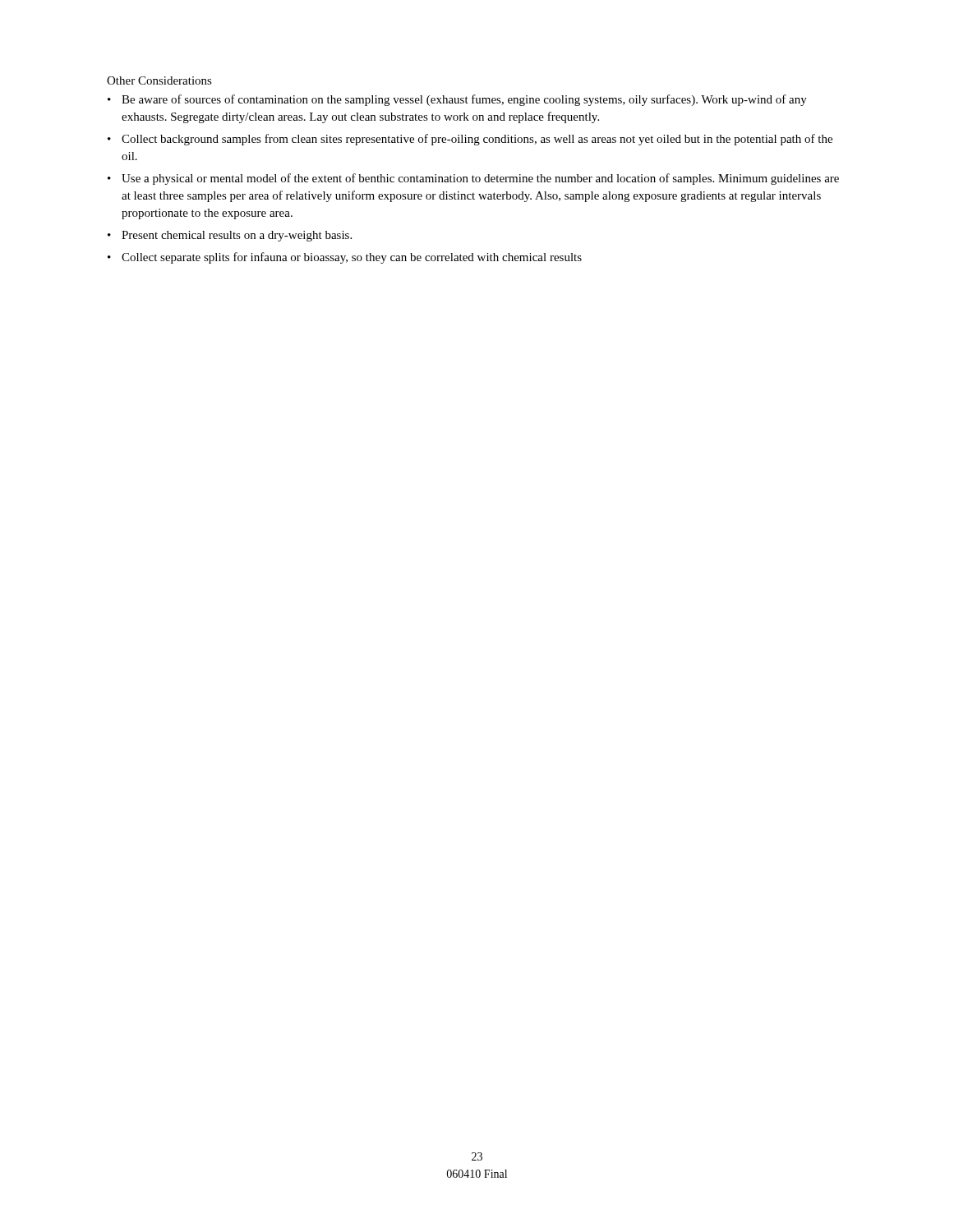This screenshot has width=954, height=1232.
Task: Point to the passage starting "• Use a physical or mental model"
Action: (x=477, y=196)
